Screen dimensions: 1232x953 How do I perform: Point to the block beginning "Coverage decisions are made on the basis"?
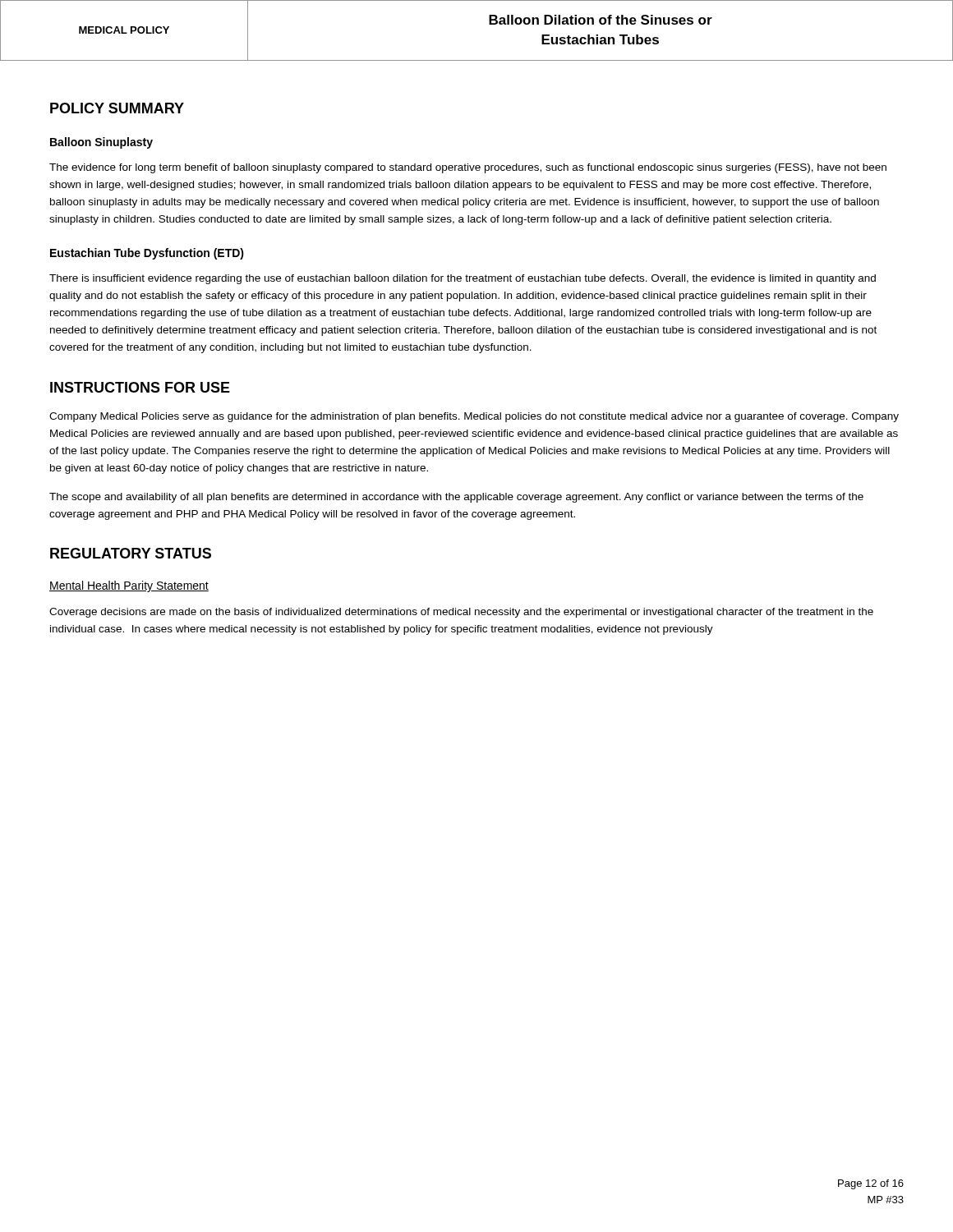tap(476, 621)
